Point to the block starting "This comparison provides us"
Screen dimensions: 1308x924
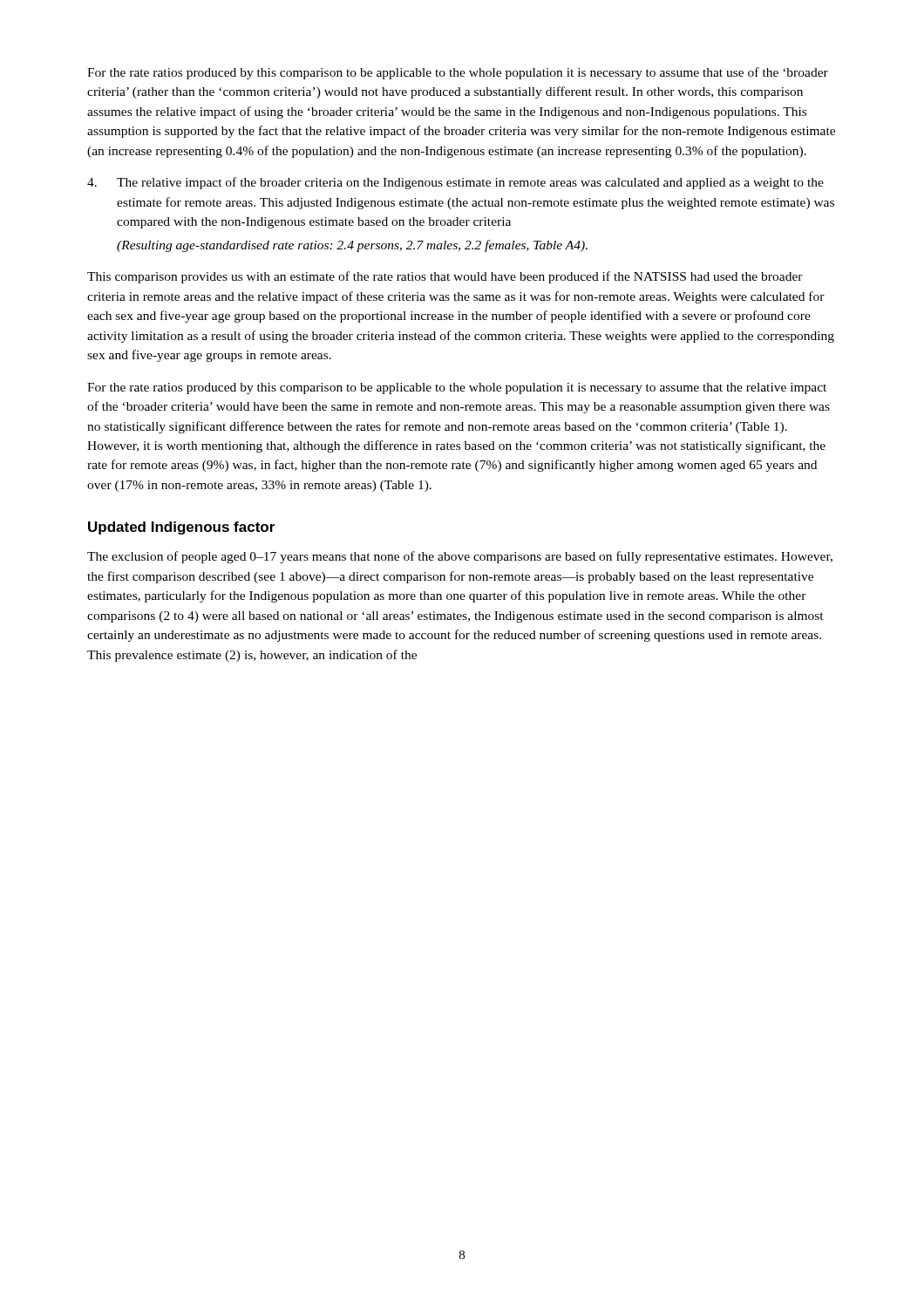[x=462, y=316]
